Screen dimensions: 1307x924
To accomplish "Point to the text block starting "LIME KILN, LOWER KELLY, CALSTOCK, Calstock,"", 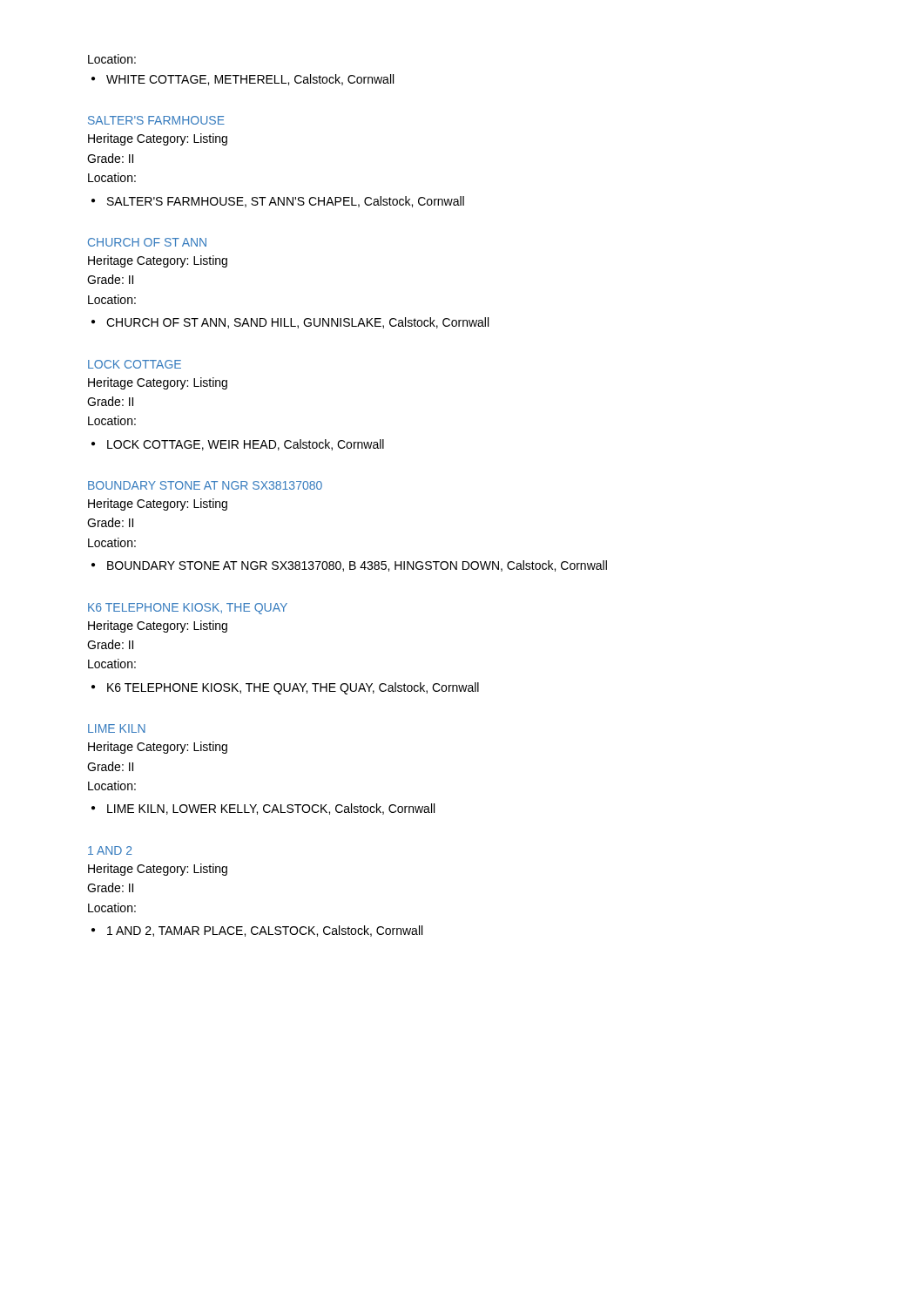I will 271,809.
